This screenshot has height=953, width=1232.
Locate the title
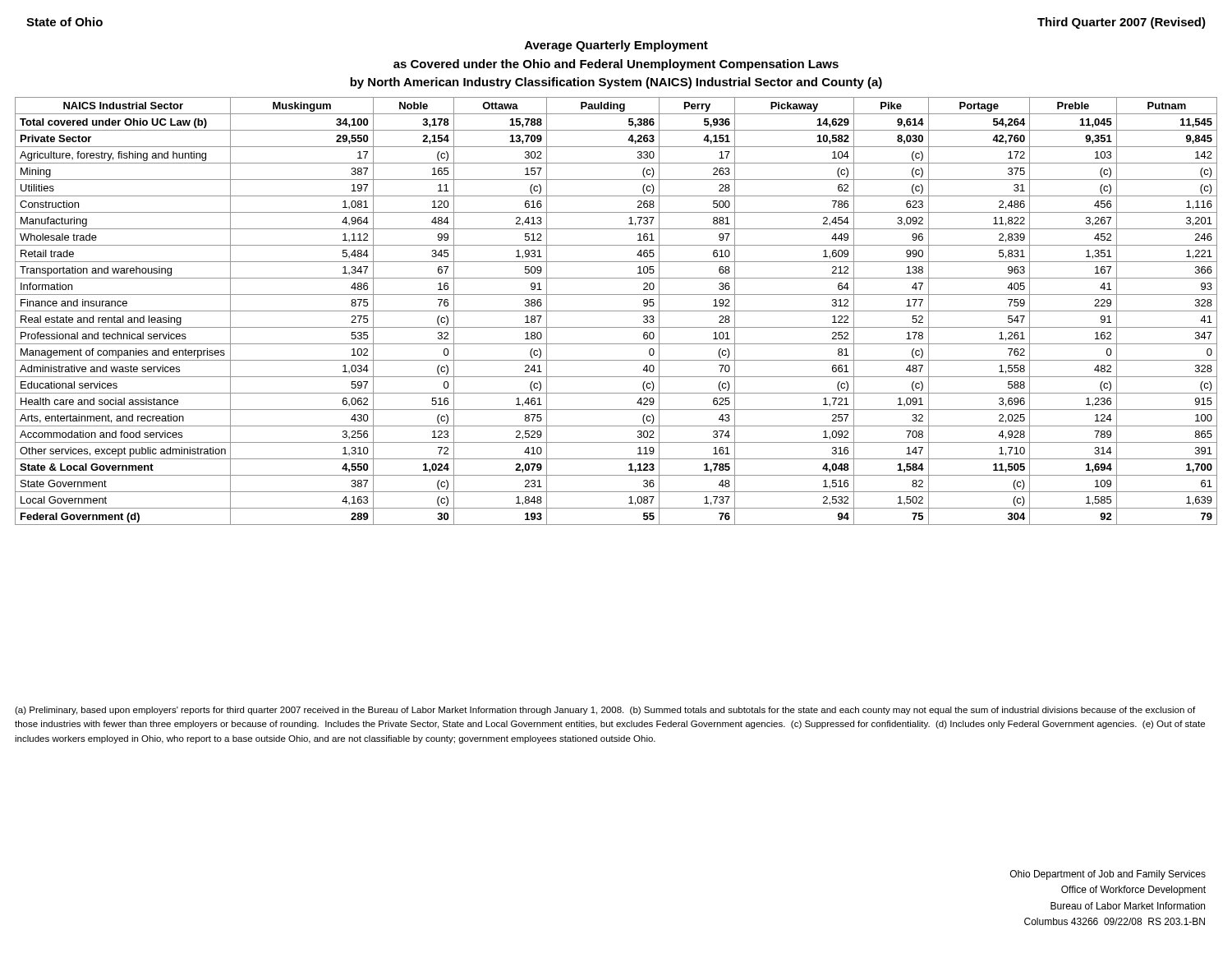click(x=616, y=64)
